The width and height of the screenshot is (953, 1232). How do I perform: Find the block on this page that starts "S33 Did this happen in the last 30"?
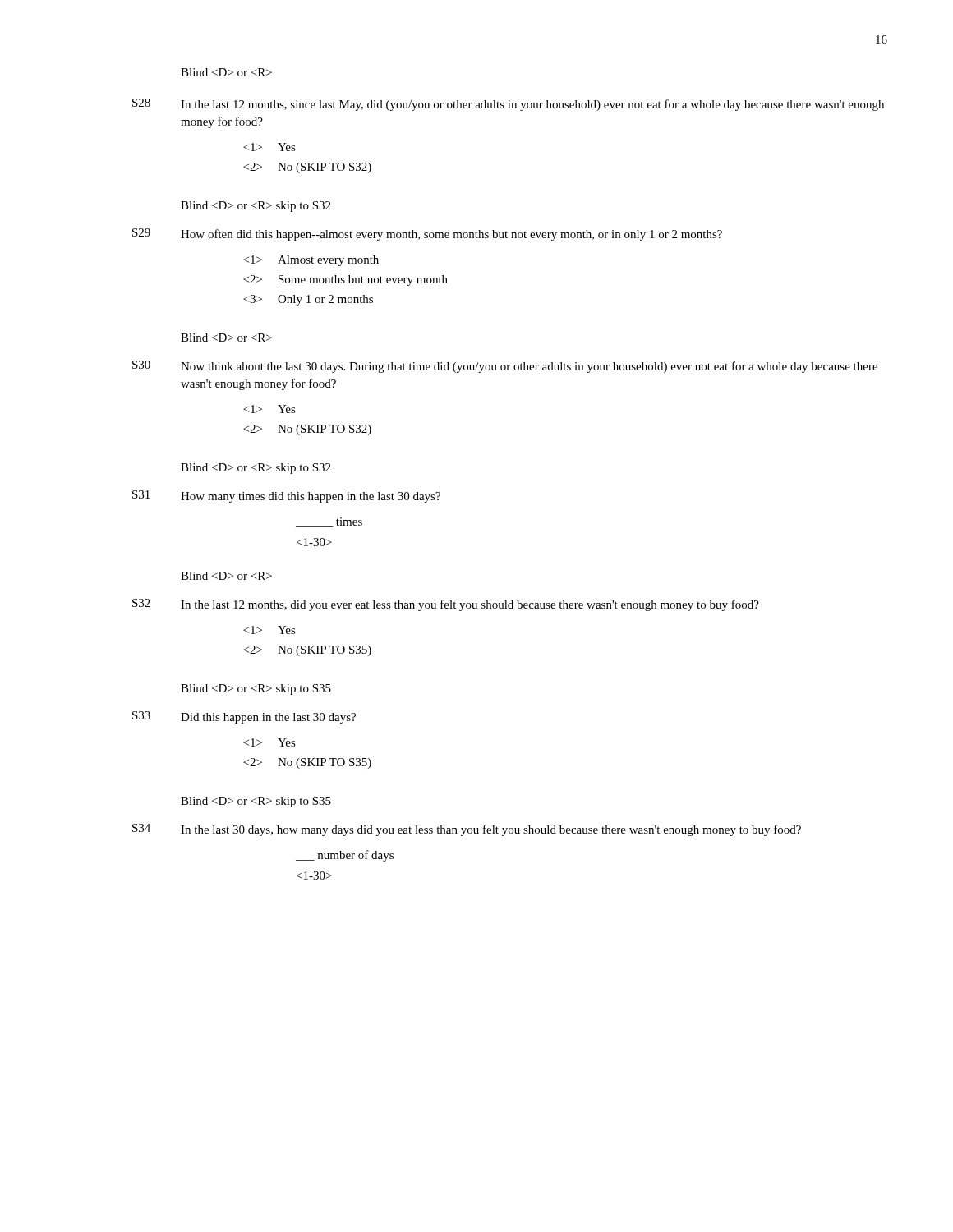244,717
